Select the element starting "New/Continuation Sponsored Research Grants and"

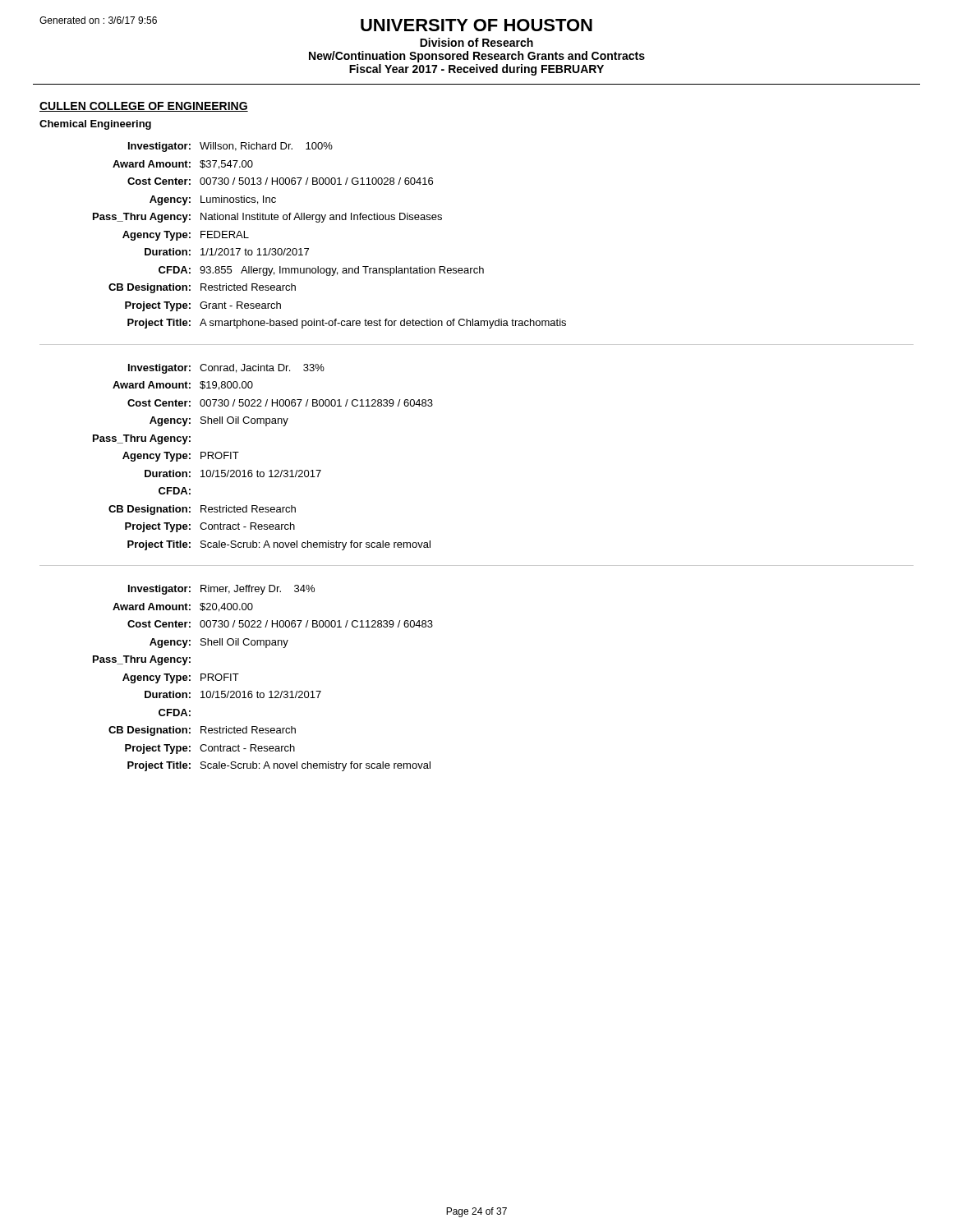pos(476,56)
